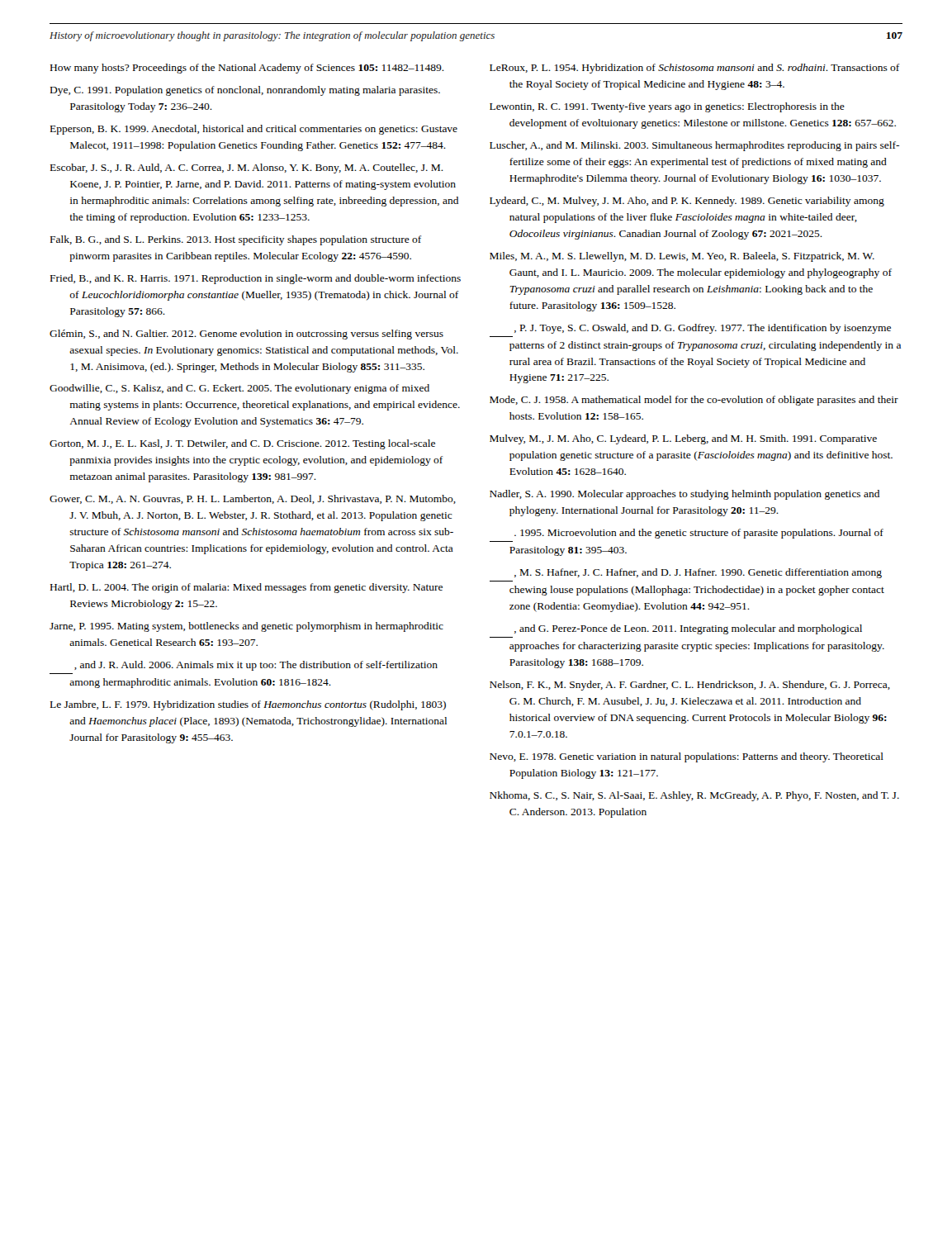Find the block on this page that starts "Falk, B. G., and S. L. Perkins."
Image resolution: width=952 pixels, height=1239 pixels.
click(x=235, y=247)
